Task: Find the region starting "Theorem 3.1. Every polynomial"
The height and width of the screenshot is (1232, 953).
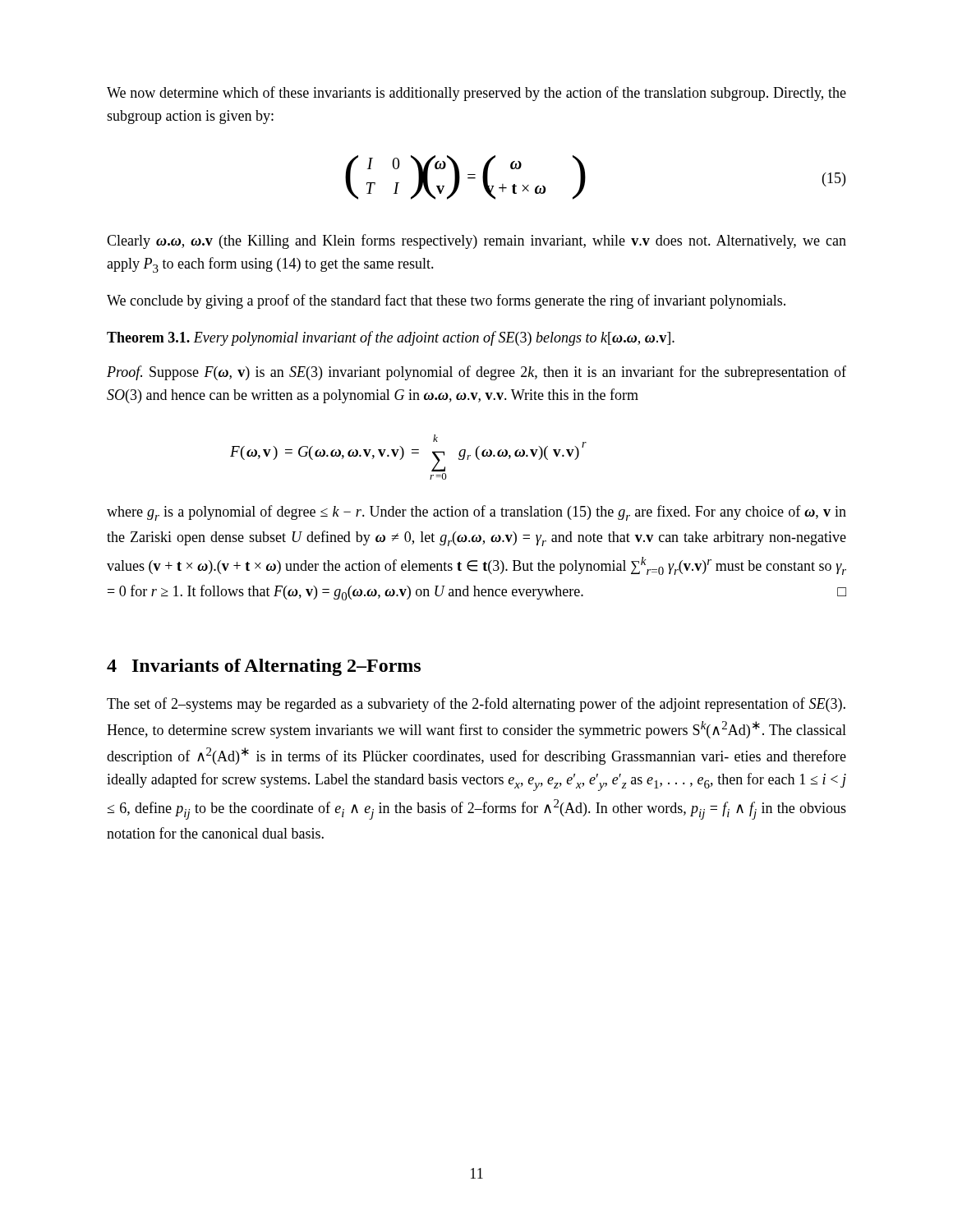Action: tap(391, 338)
